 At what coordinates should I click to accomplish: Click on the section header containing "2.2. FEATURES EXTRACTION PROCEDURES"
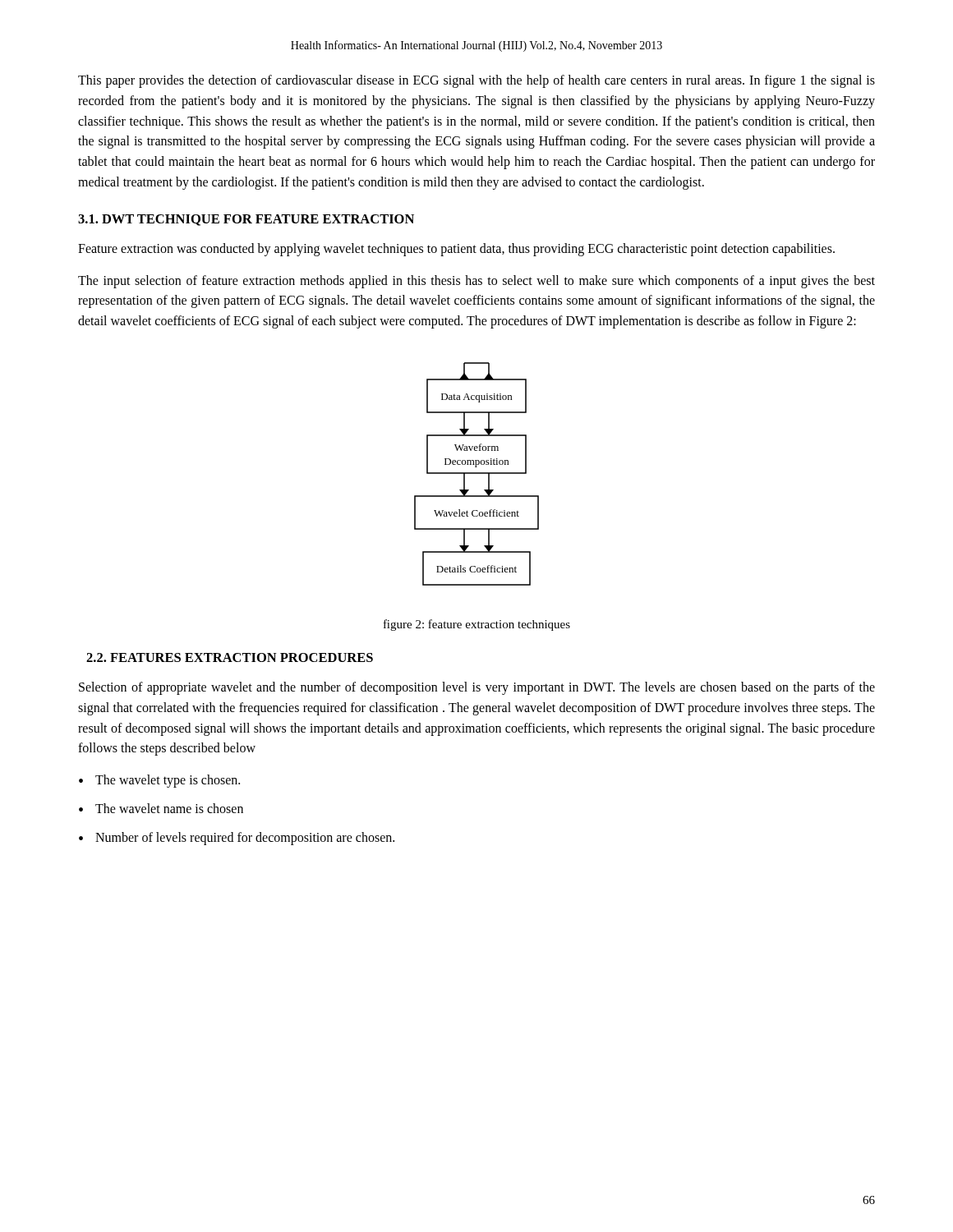point(230,657)
